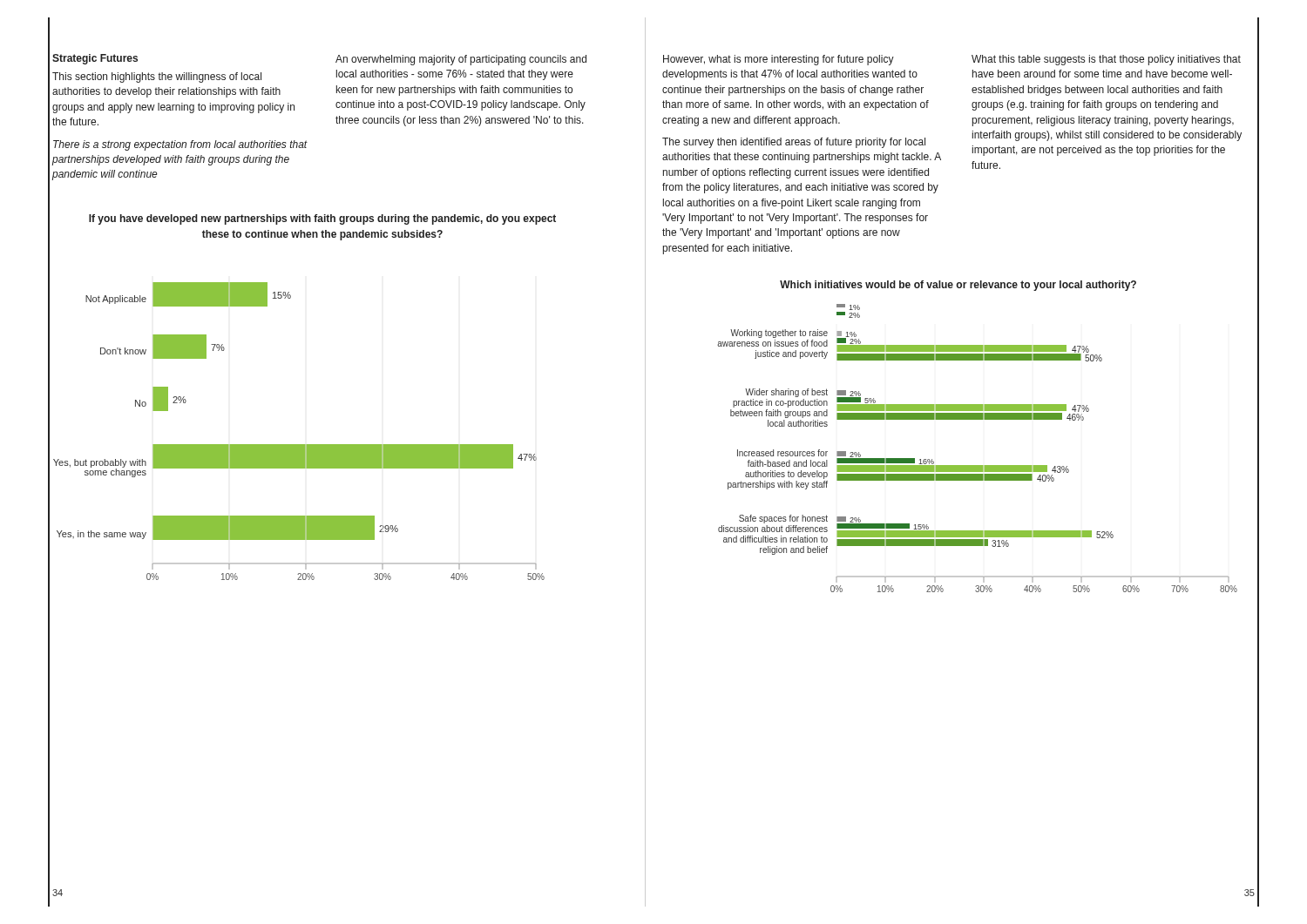Select the element starting "What this table suggests is"
Screen dimensions: 924x1307
coord(1113,113)
